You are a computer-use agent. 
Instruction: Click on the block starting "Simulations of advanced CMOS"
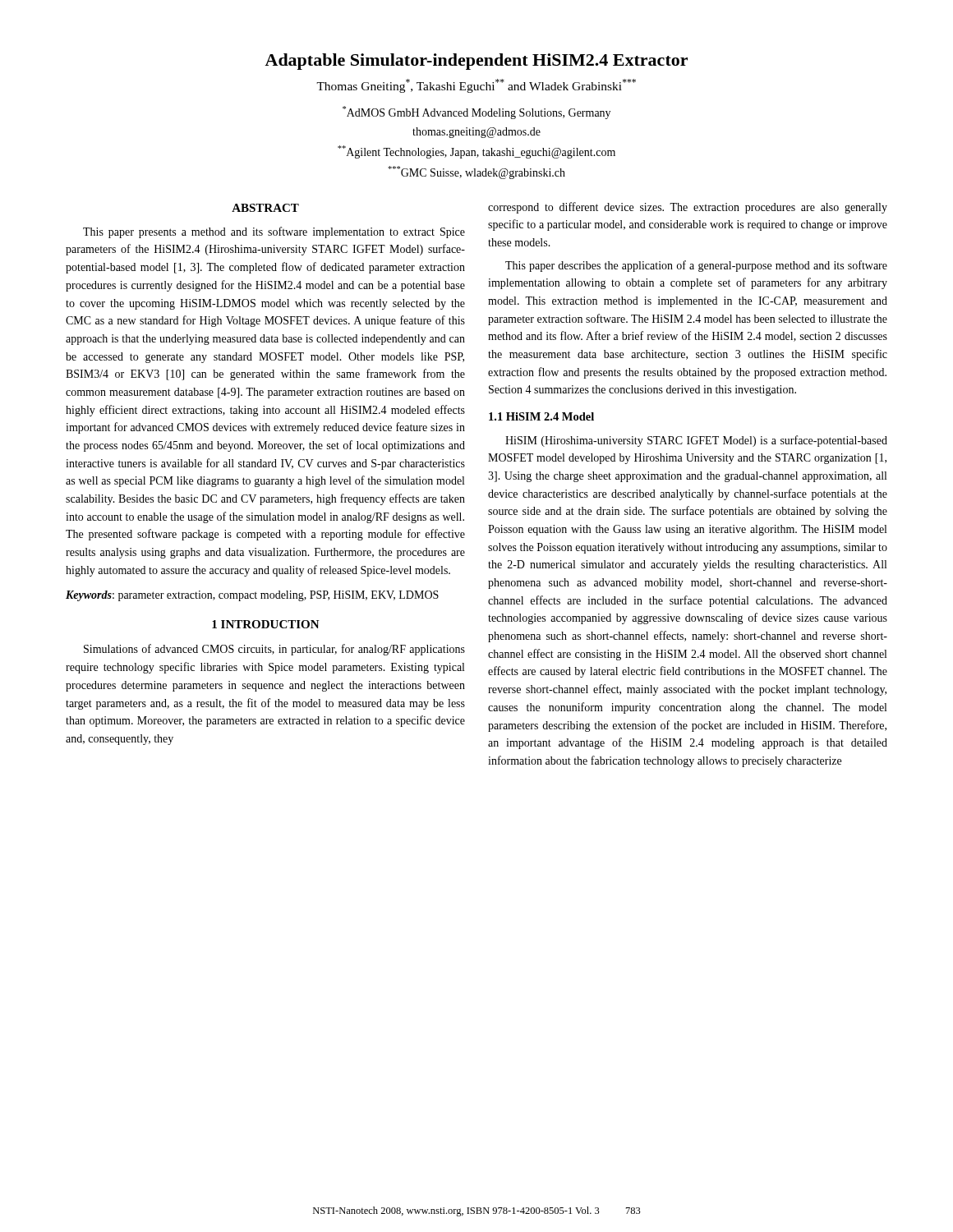(x=265, y=694)
